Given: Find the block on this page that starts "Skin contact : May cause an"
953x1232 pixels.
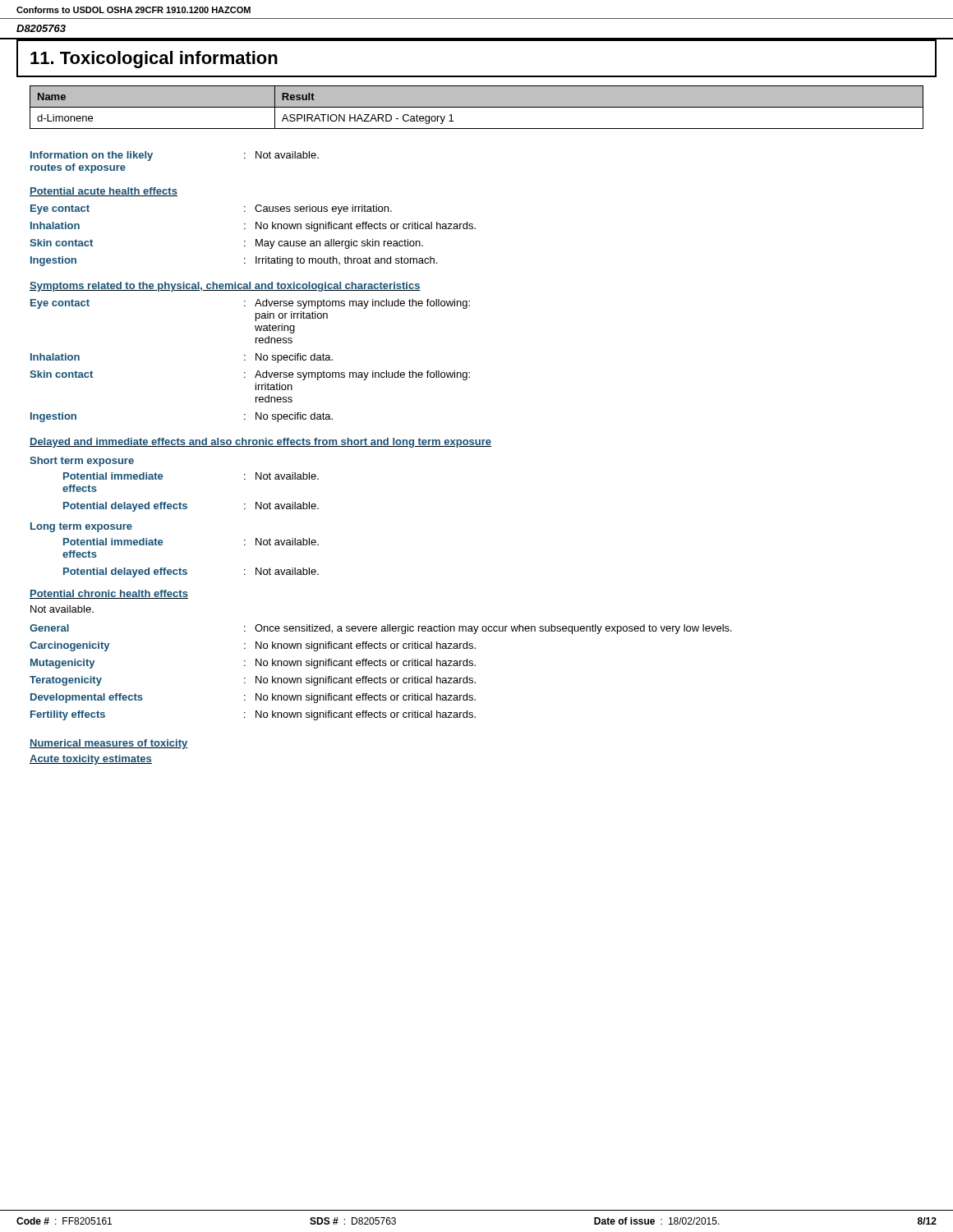Looking at the screenshot, I should point(57,244).
